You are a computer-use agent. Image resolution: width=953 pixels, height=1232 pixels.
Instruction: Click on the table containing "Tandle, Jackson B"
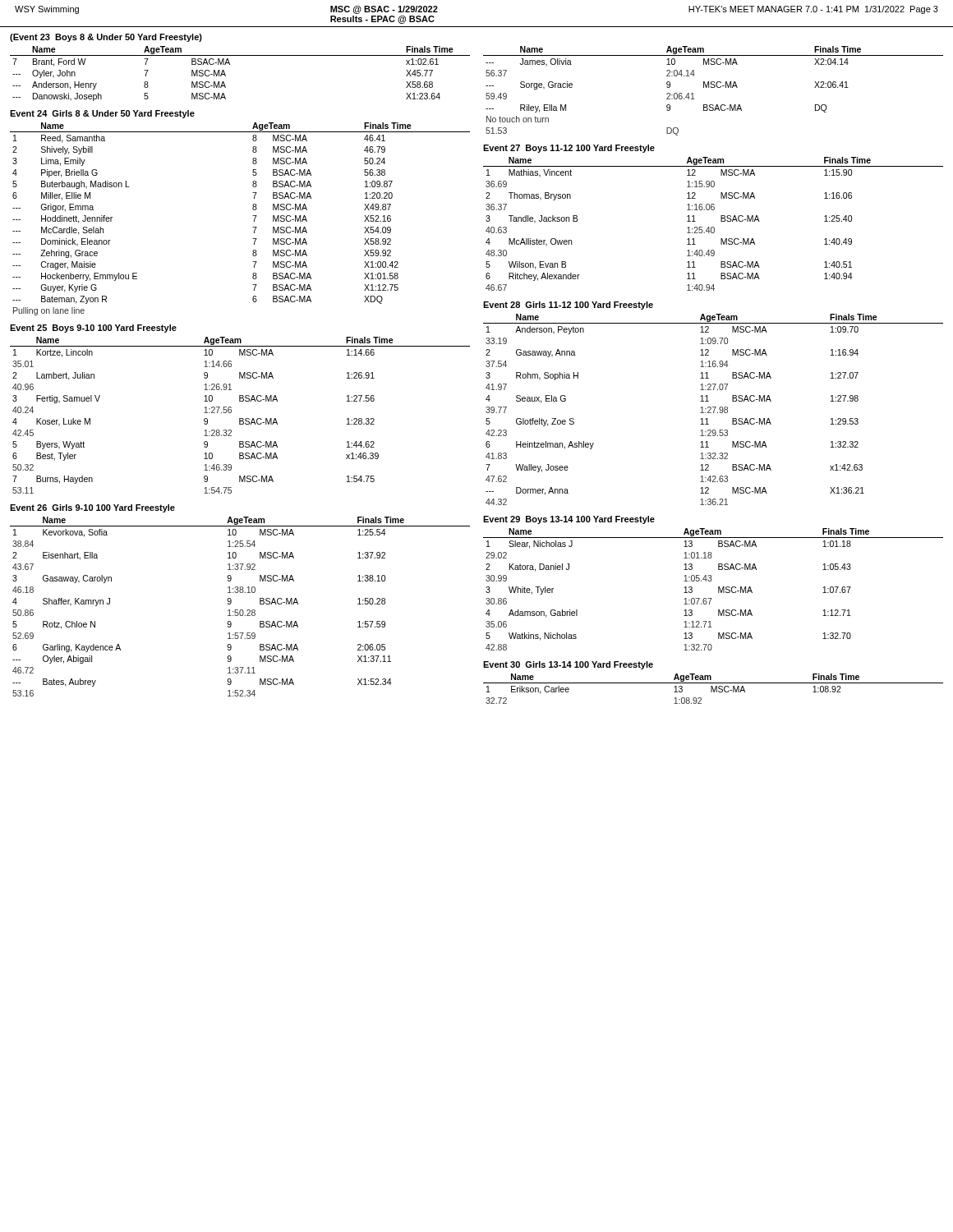(713, 218)
